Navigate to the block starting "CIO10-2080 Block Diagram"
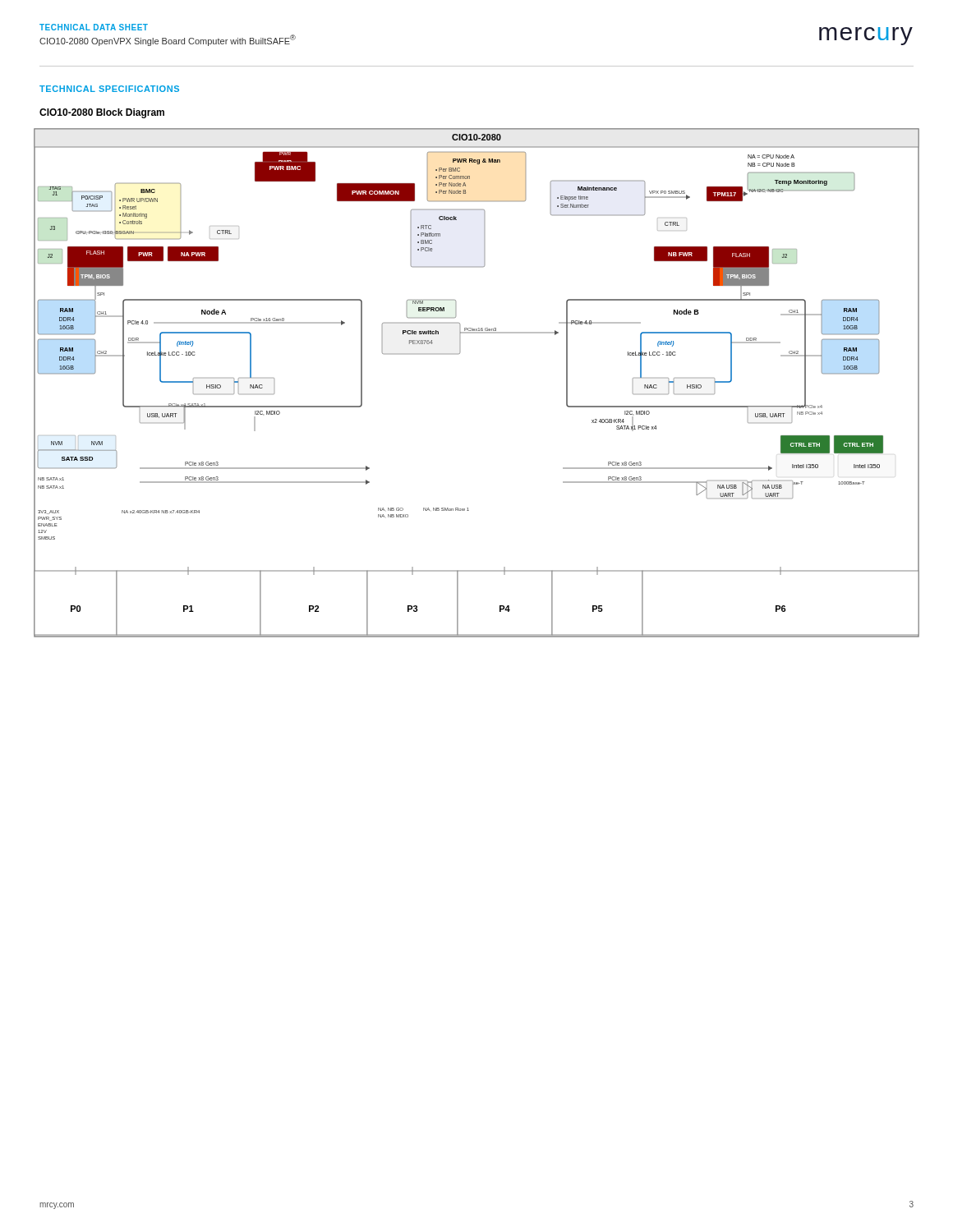 tap(102, 113)
